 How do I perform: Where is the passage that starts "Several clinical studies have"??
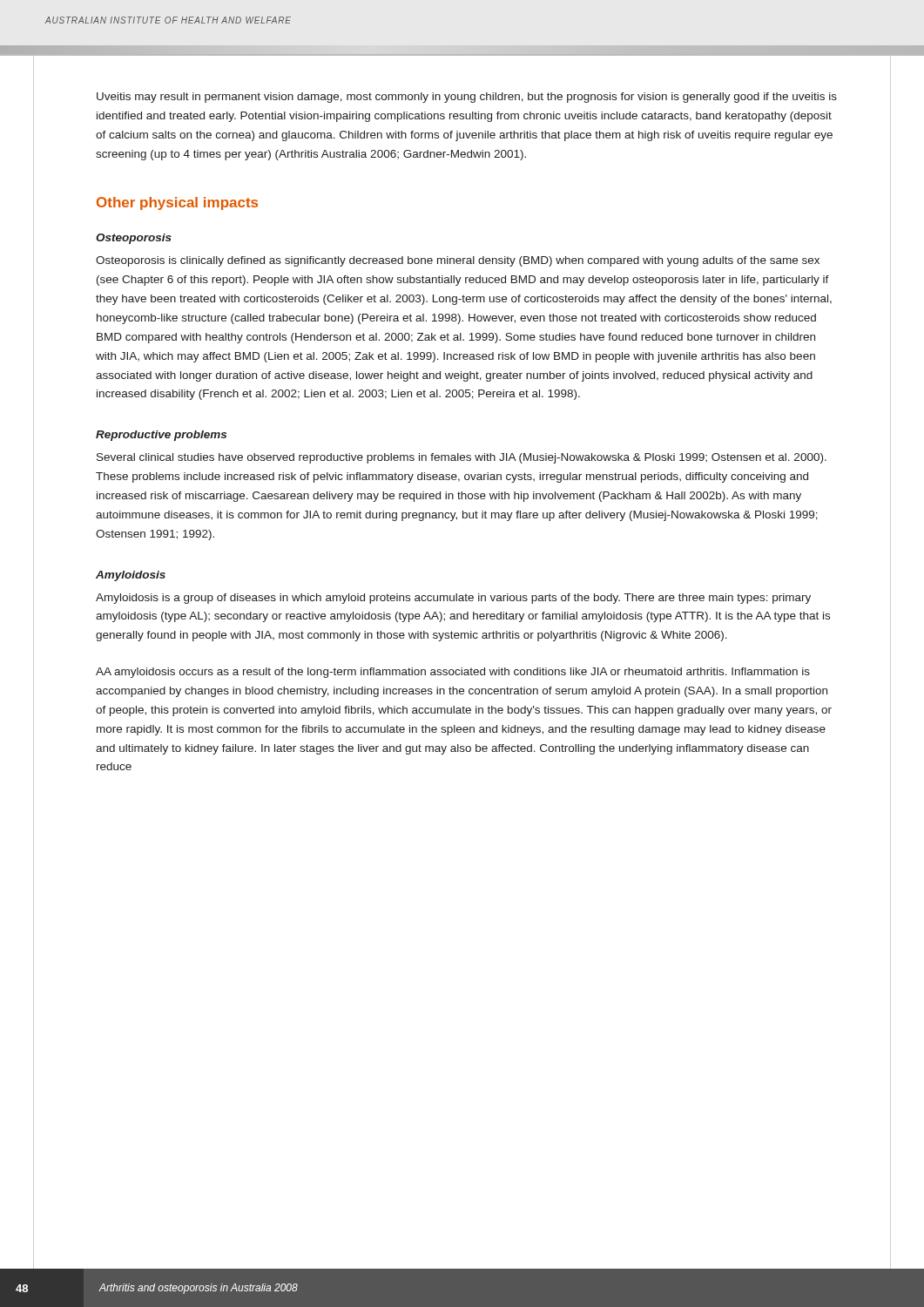(461, 495)
